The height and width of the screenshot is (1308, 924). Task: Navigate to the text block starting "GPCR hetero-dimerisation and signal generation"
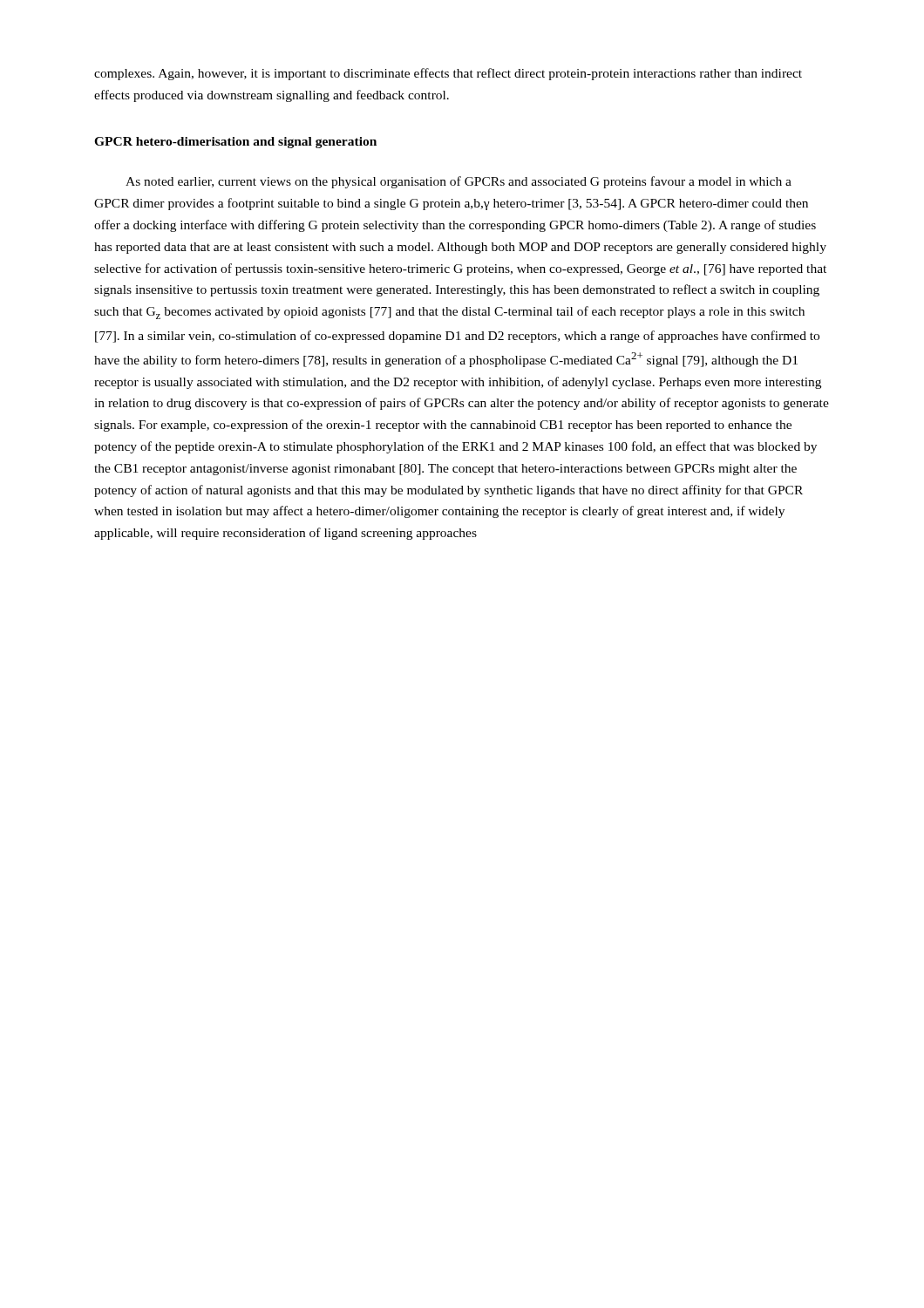[236, 140]
